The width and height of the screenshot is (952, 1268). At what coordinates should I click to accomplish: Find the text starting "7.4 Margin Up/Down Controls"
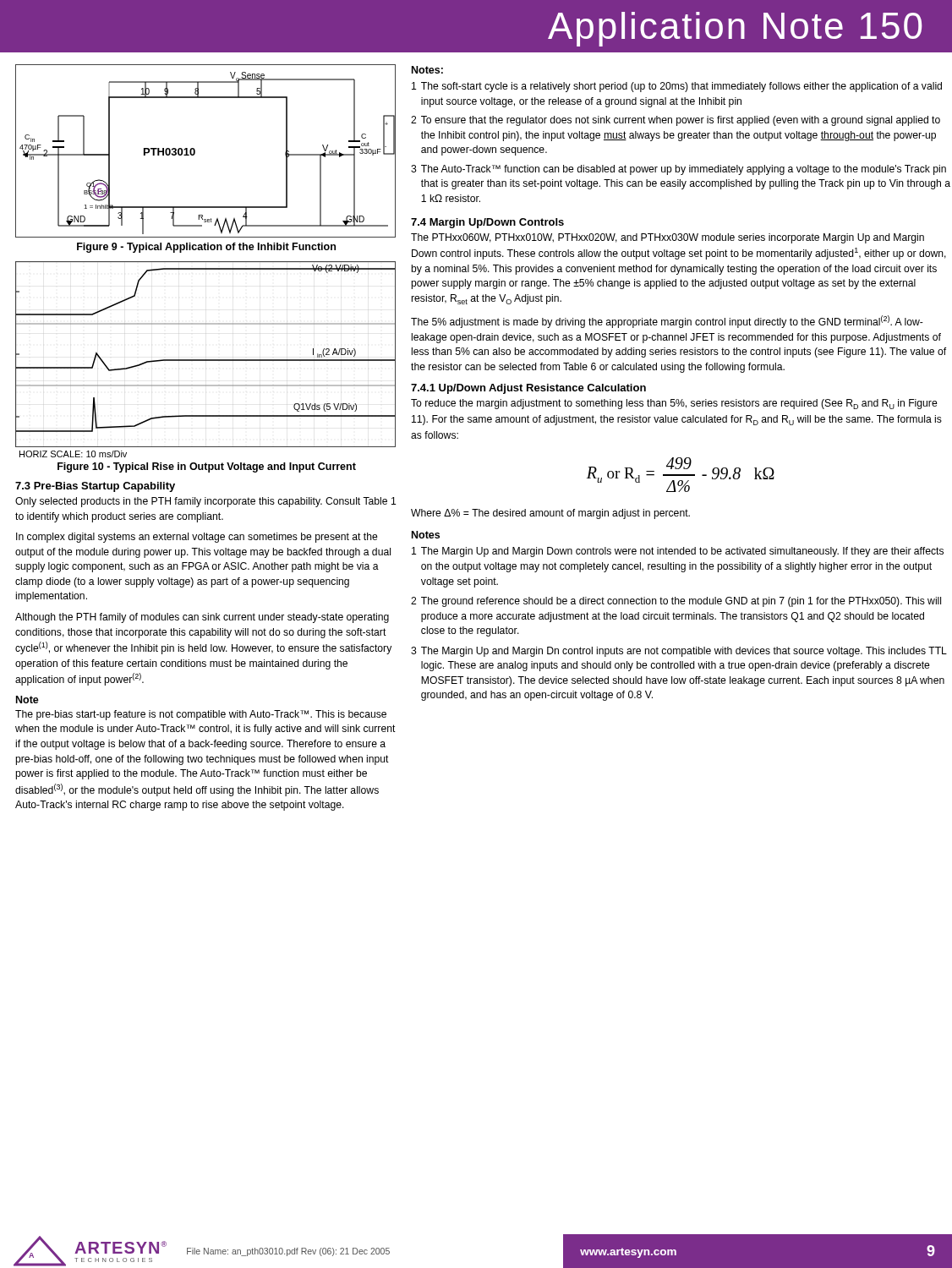[x=488, y=222]
